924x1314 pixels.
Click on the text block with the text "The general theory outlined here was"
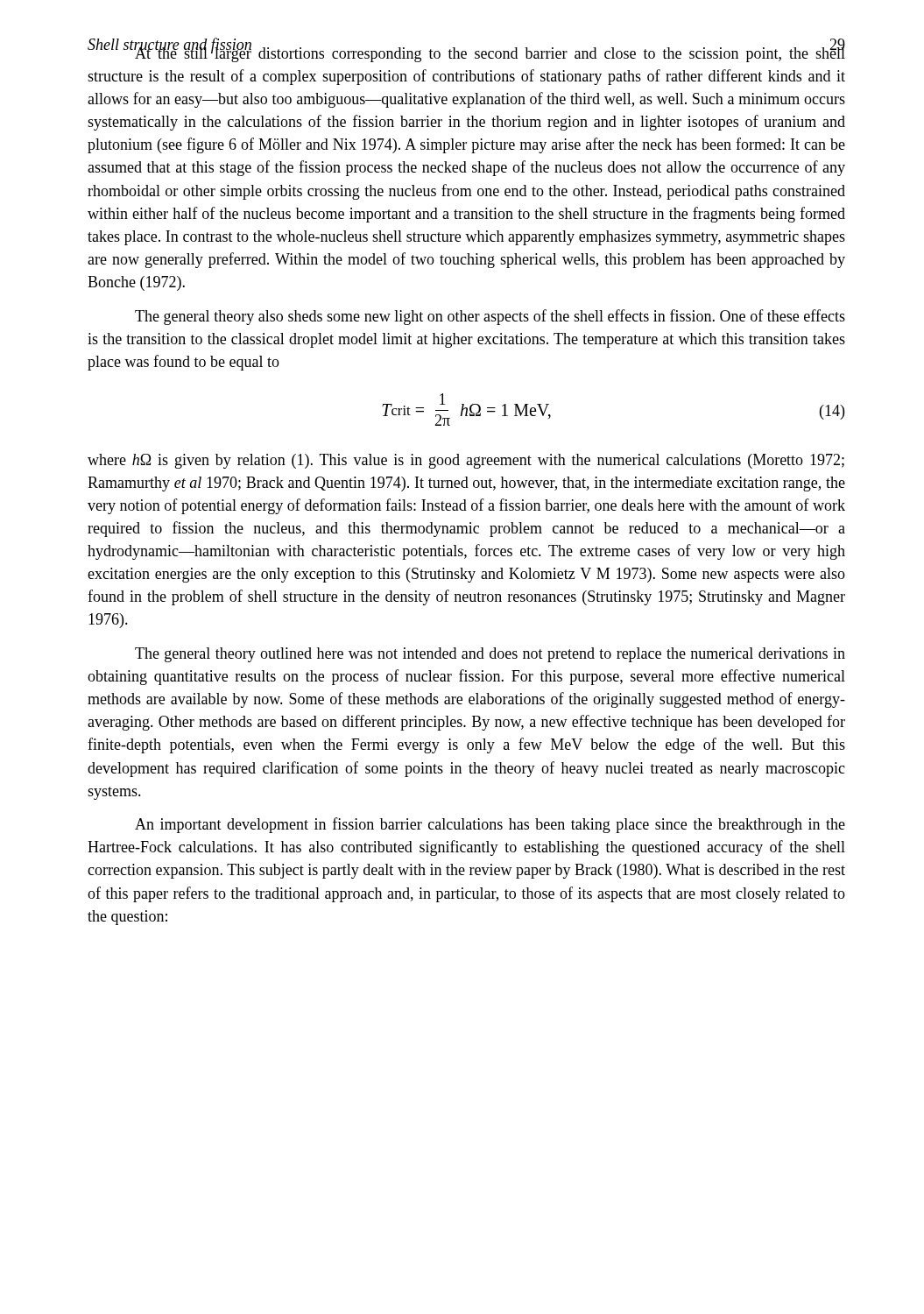[466, 722]
